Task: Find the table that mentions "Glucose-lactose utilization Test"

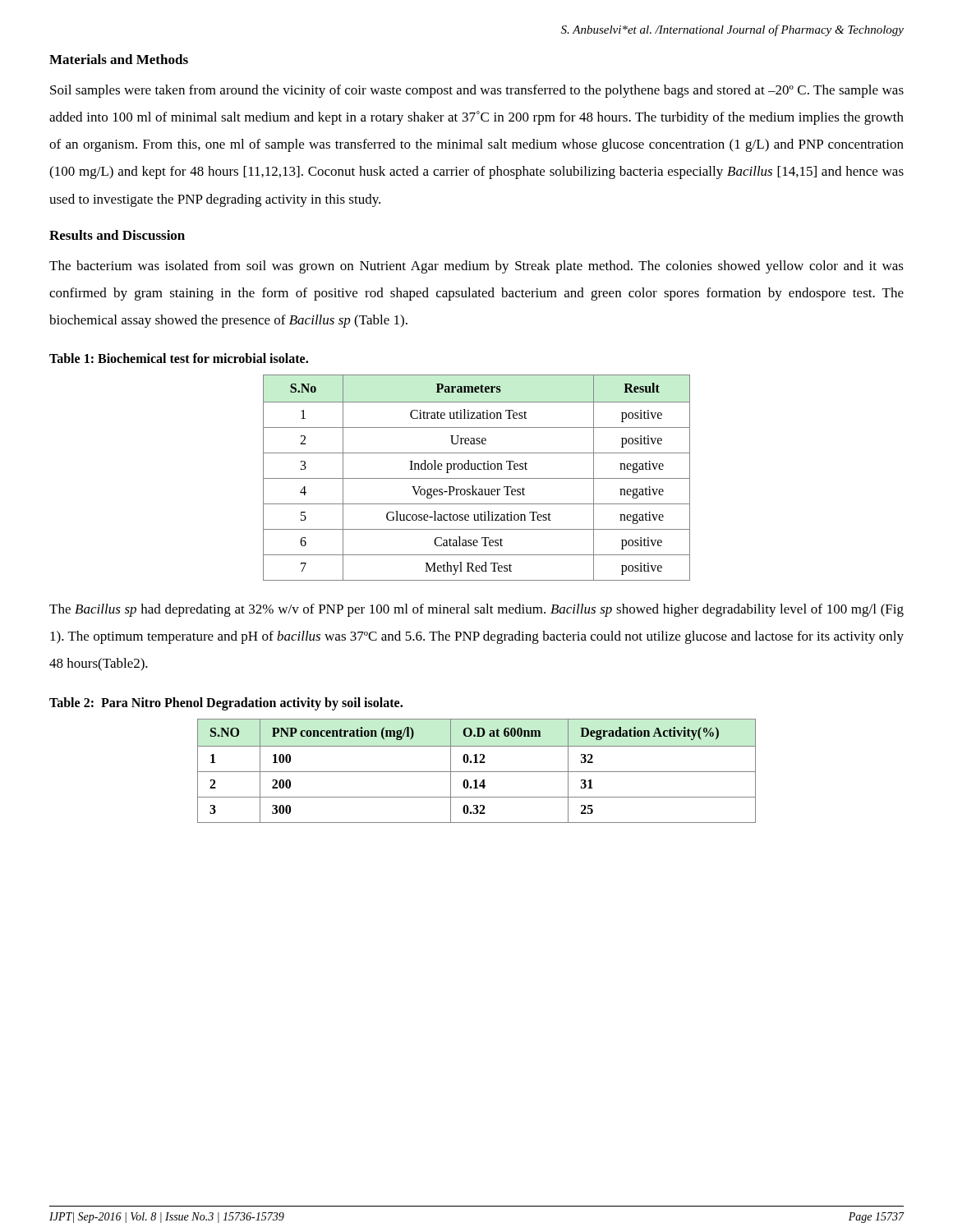Action: (x=476, y=478)
